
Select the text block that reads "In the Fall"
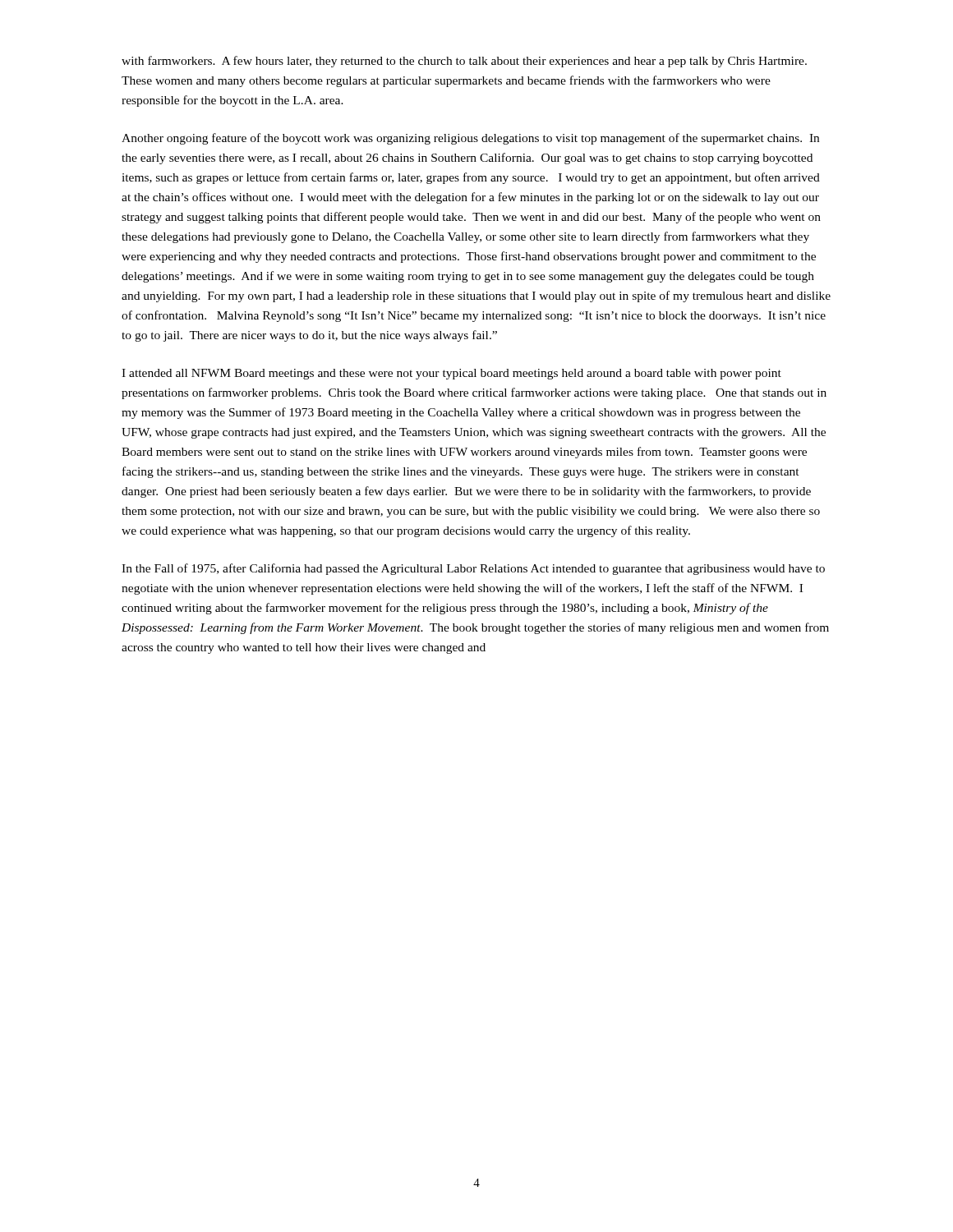(x=475, y=608)
